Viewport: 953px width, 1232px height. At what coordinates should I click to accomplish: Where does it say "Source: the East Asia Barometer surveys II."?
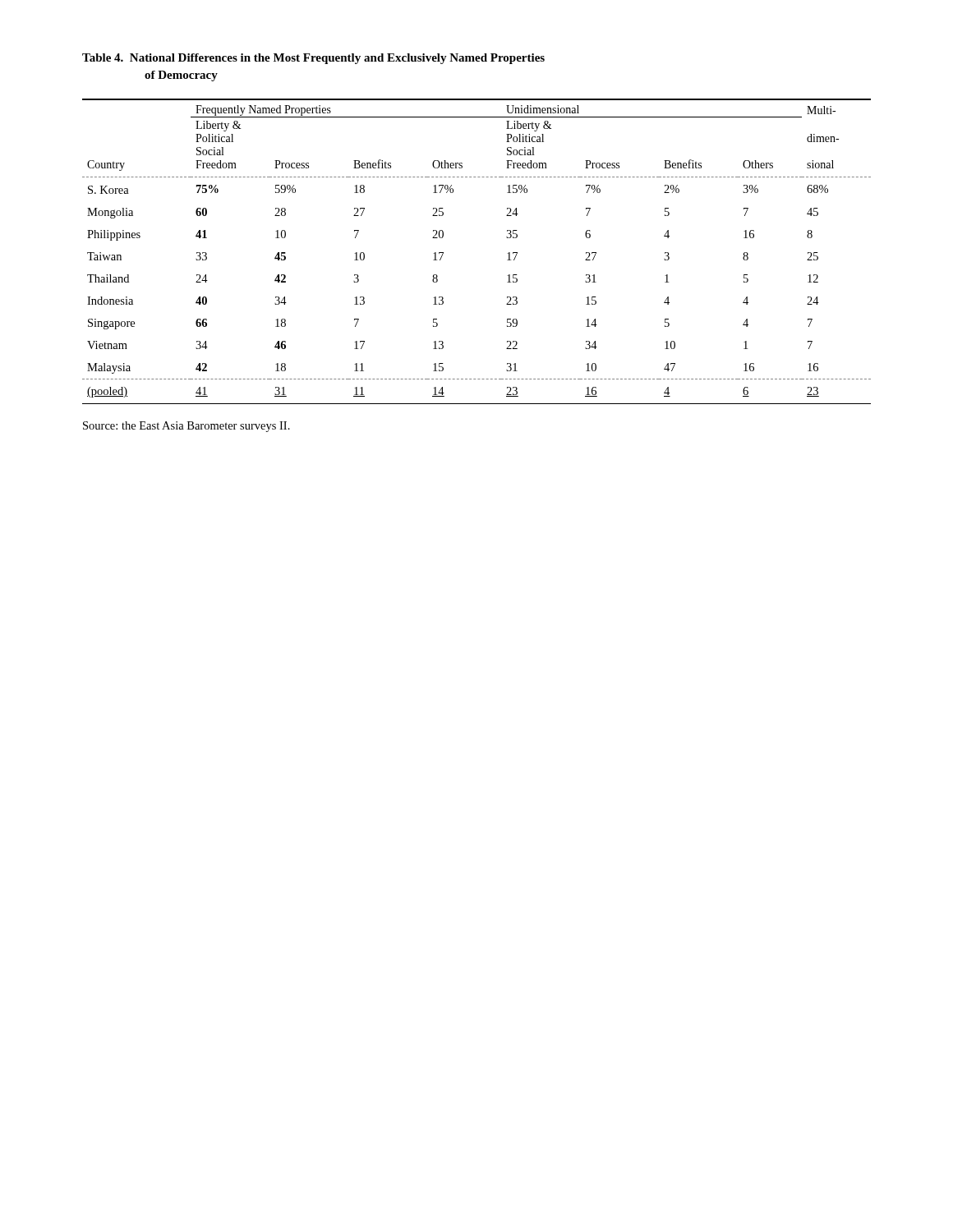pyautogui.click(x=186, y=425)
